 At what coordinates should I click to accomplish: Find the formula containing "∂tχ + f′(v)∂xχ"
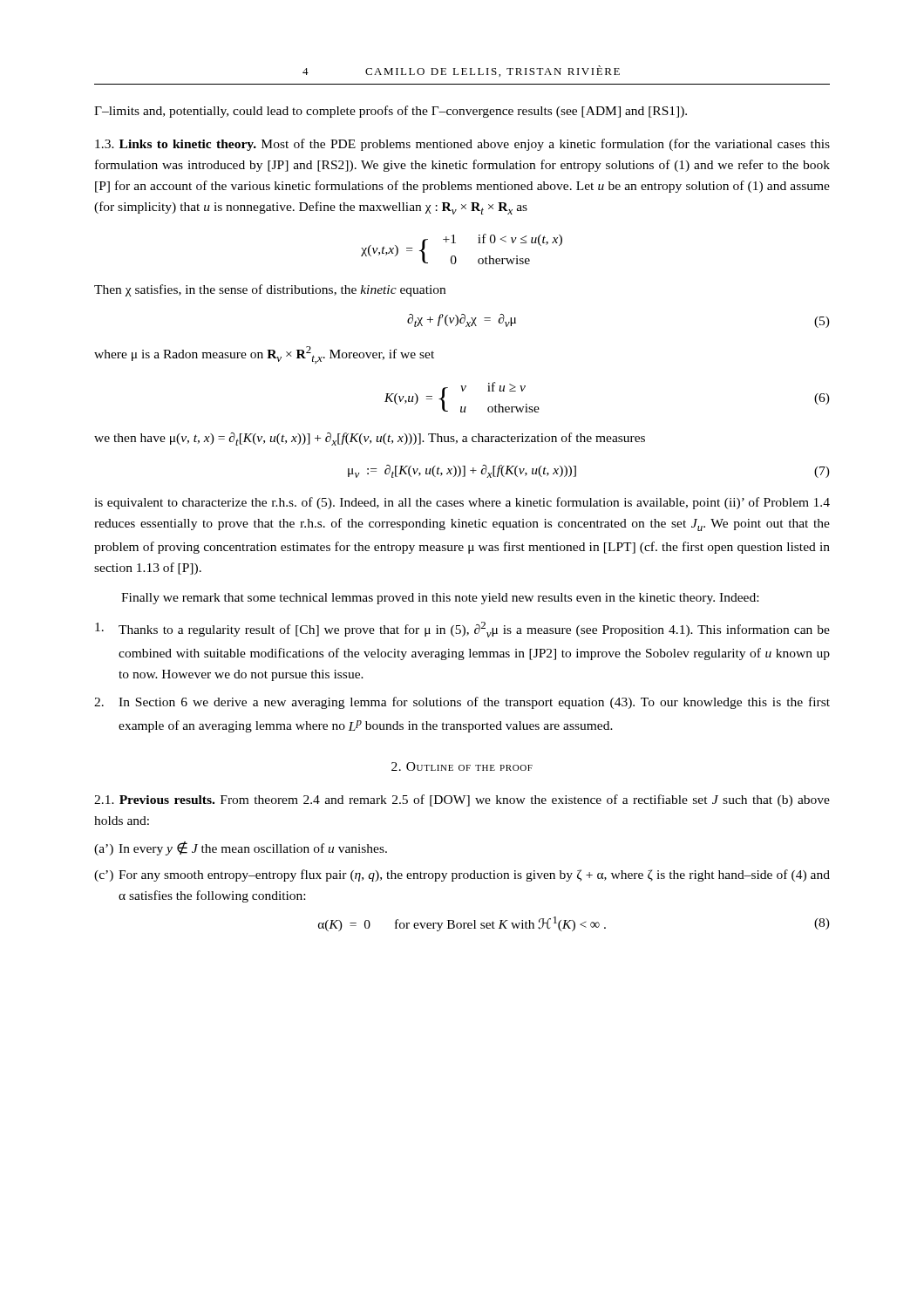point(468,322)
